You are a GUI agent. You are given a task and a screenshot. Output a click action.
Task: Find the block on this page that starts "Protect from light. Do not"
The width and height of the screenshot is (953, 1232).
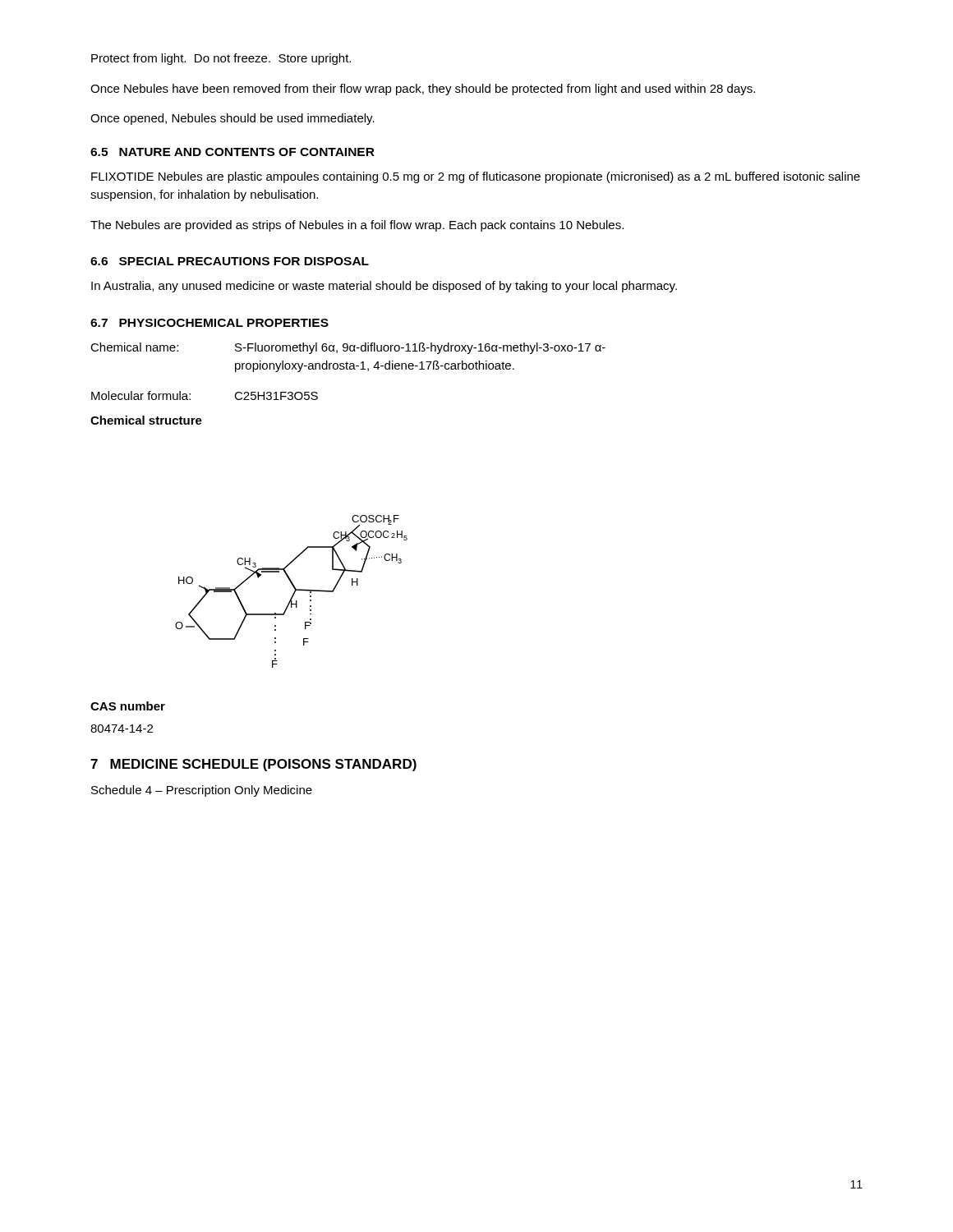(221, 58)
